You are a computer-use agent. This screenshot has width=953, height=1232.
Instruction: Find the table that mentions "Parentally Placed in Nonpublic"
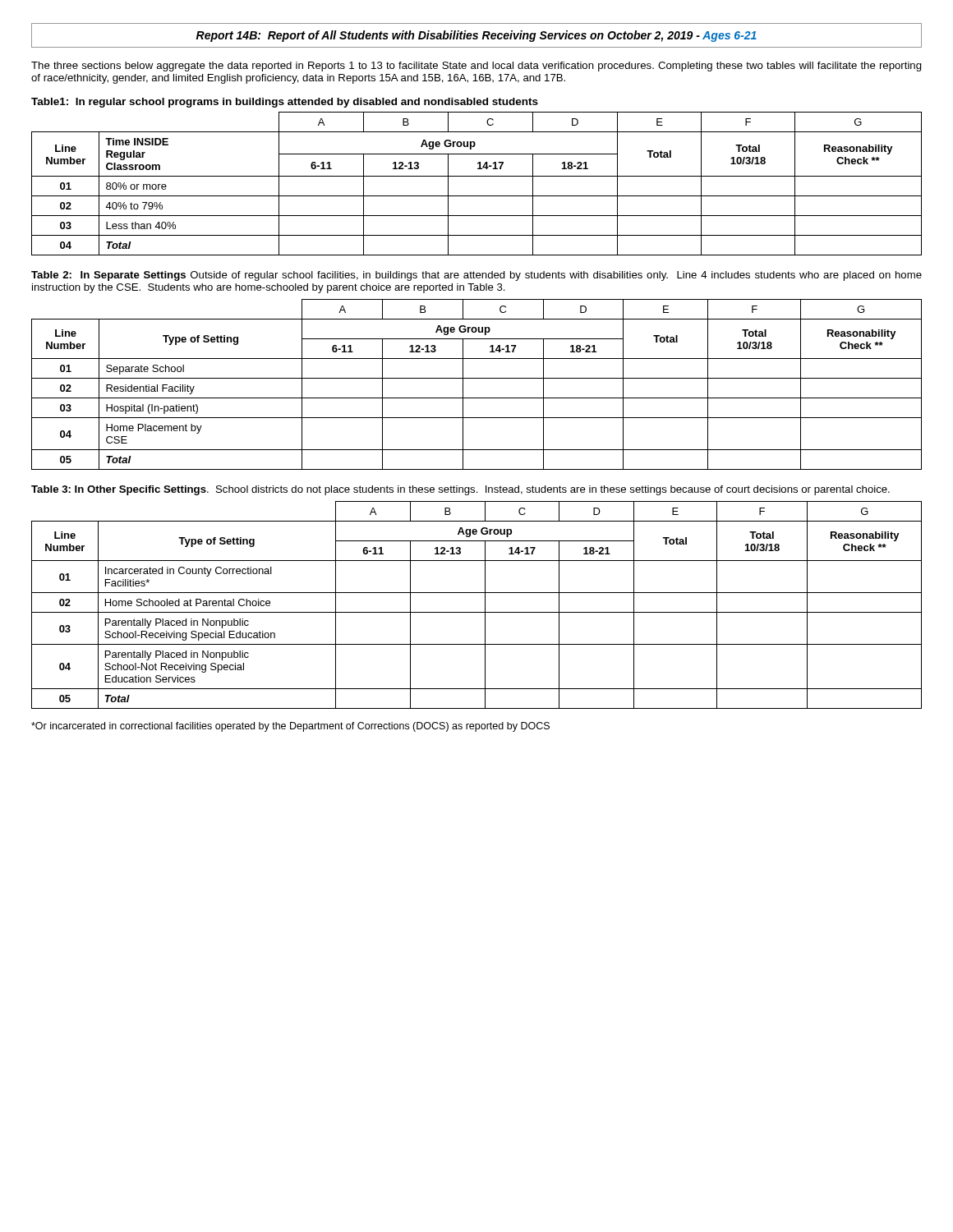(476, 605)
